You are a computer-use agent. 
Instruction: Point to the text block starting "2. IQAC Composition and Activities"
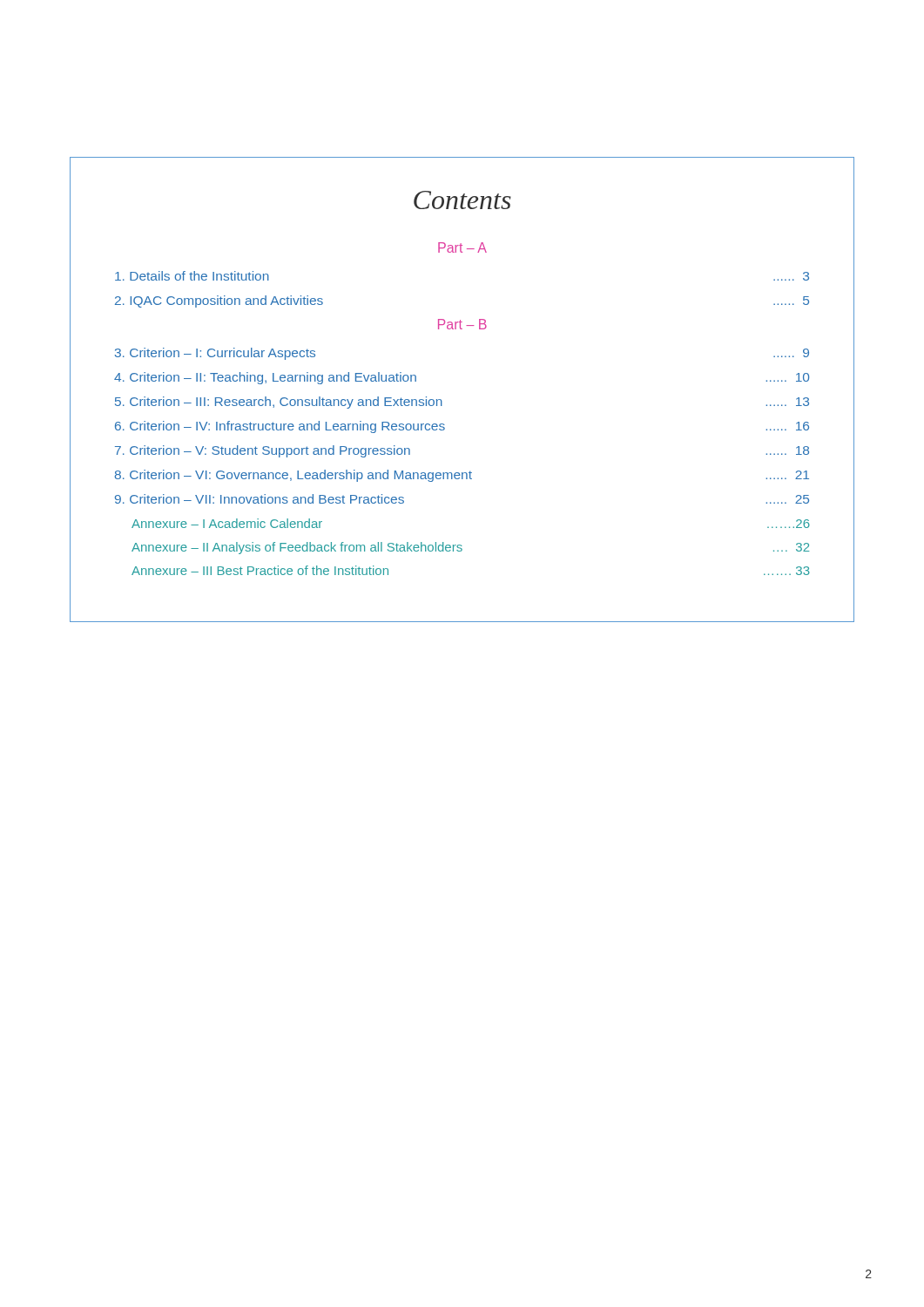pos(217,301)
